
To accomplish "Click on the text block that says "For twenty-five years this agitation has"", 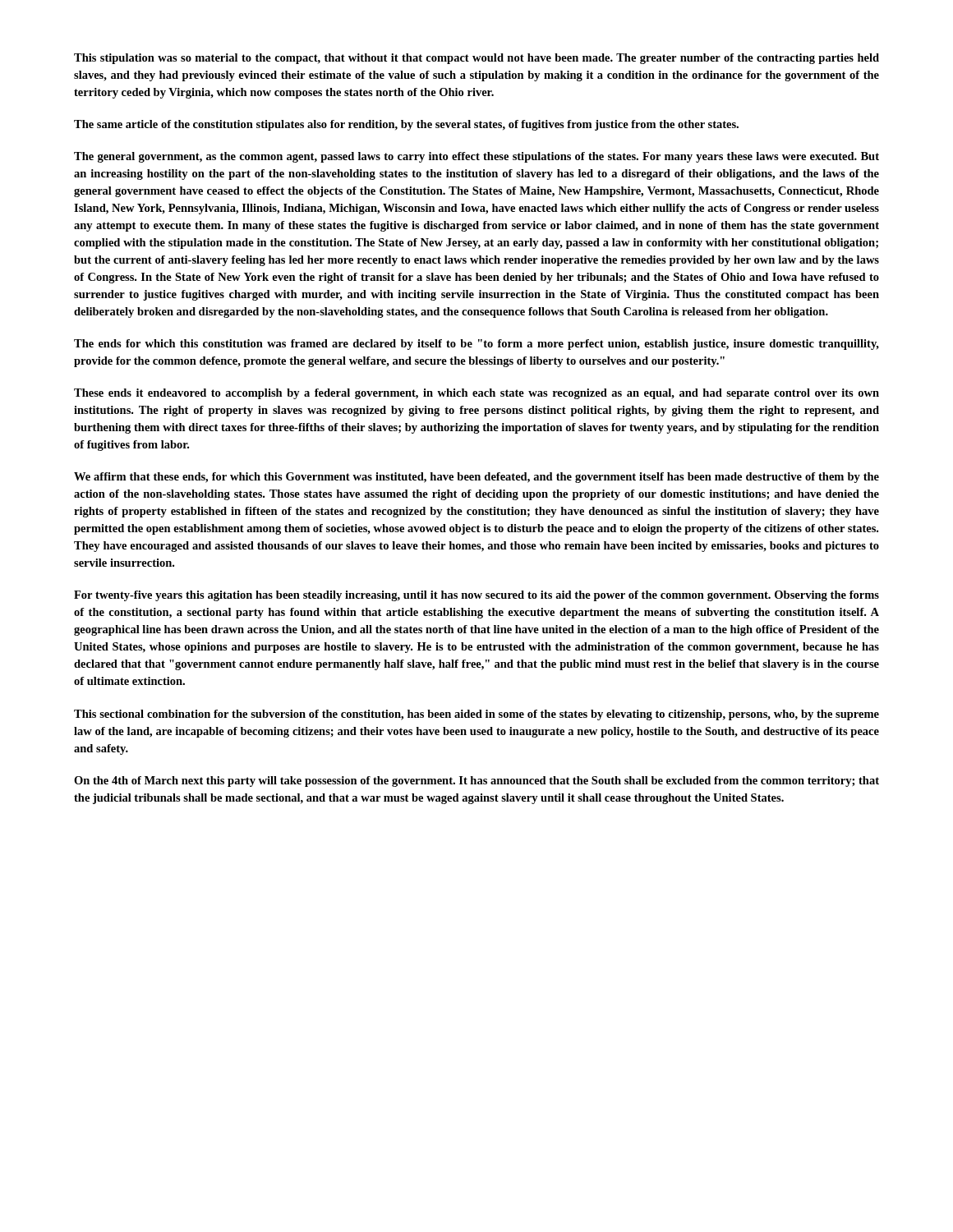I will click(476, 638).
